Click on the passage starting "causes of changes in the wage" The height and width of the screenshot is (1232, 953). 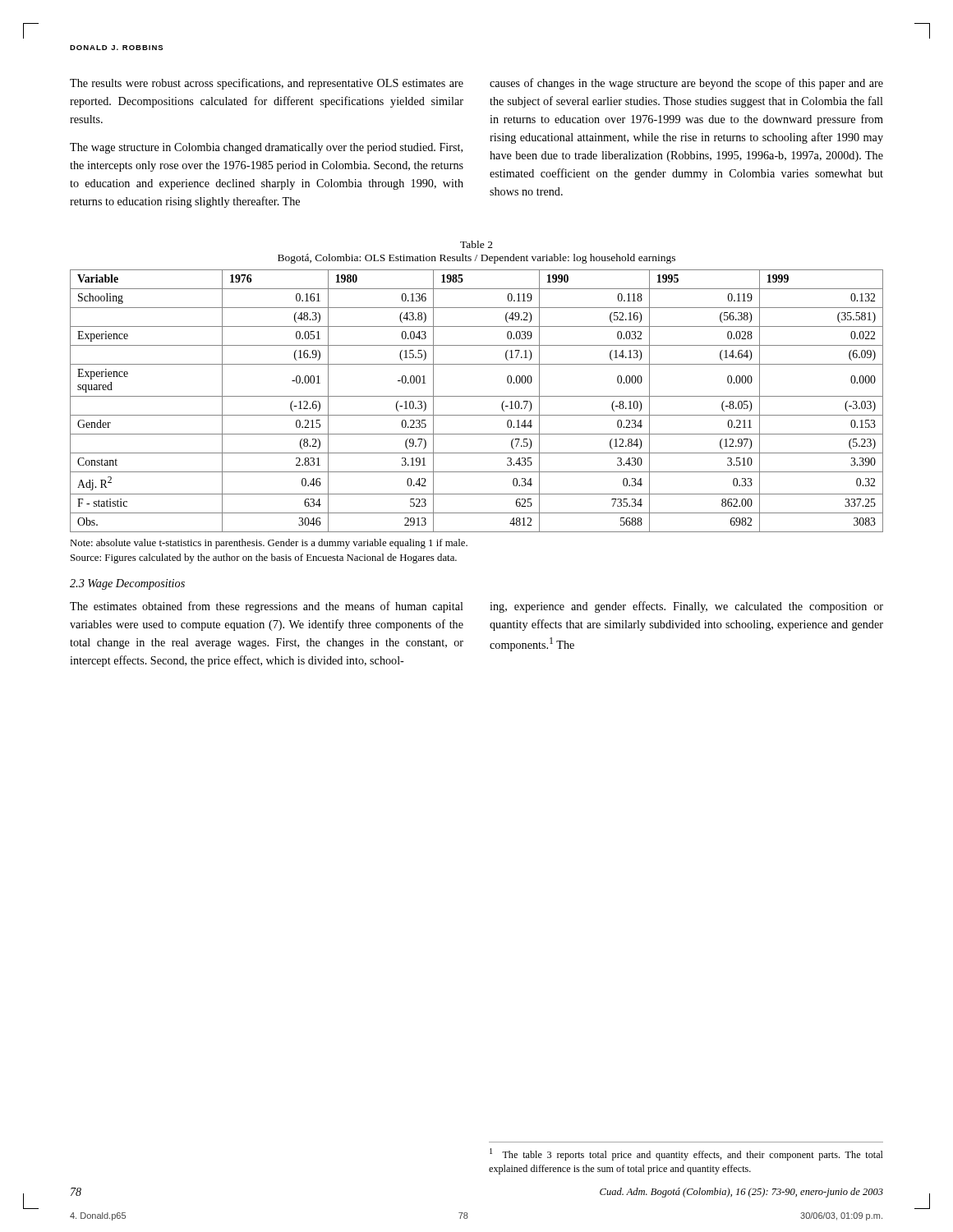click(x=686, y=137)
